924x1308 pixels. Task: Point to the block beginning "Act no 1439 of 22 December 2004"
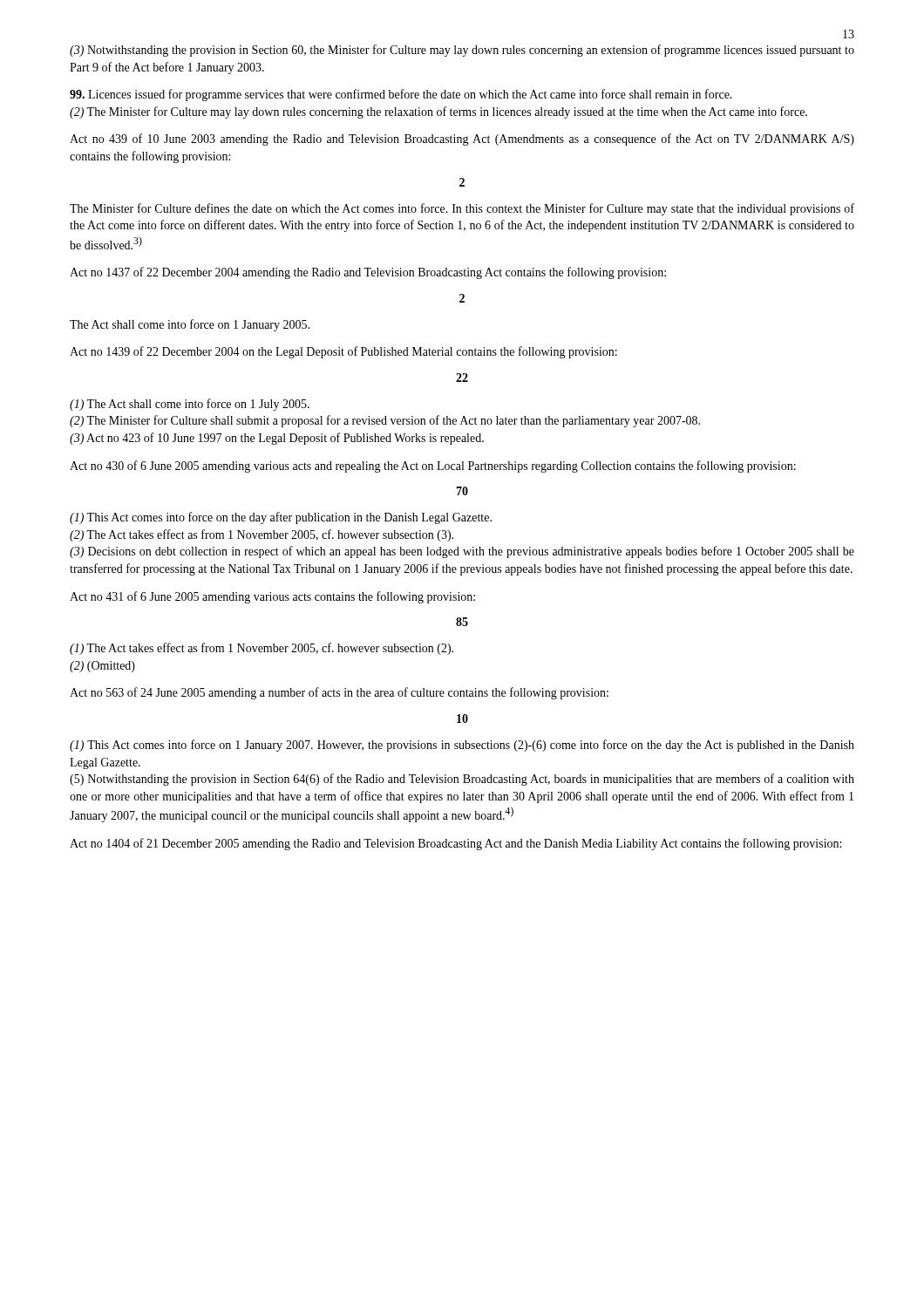click(x=462, y=352)
